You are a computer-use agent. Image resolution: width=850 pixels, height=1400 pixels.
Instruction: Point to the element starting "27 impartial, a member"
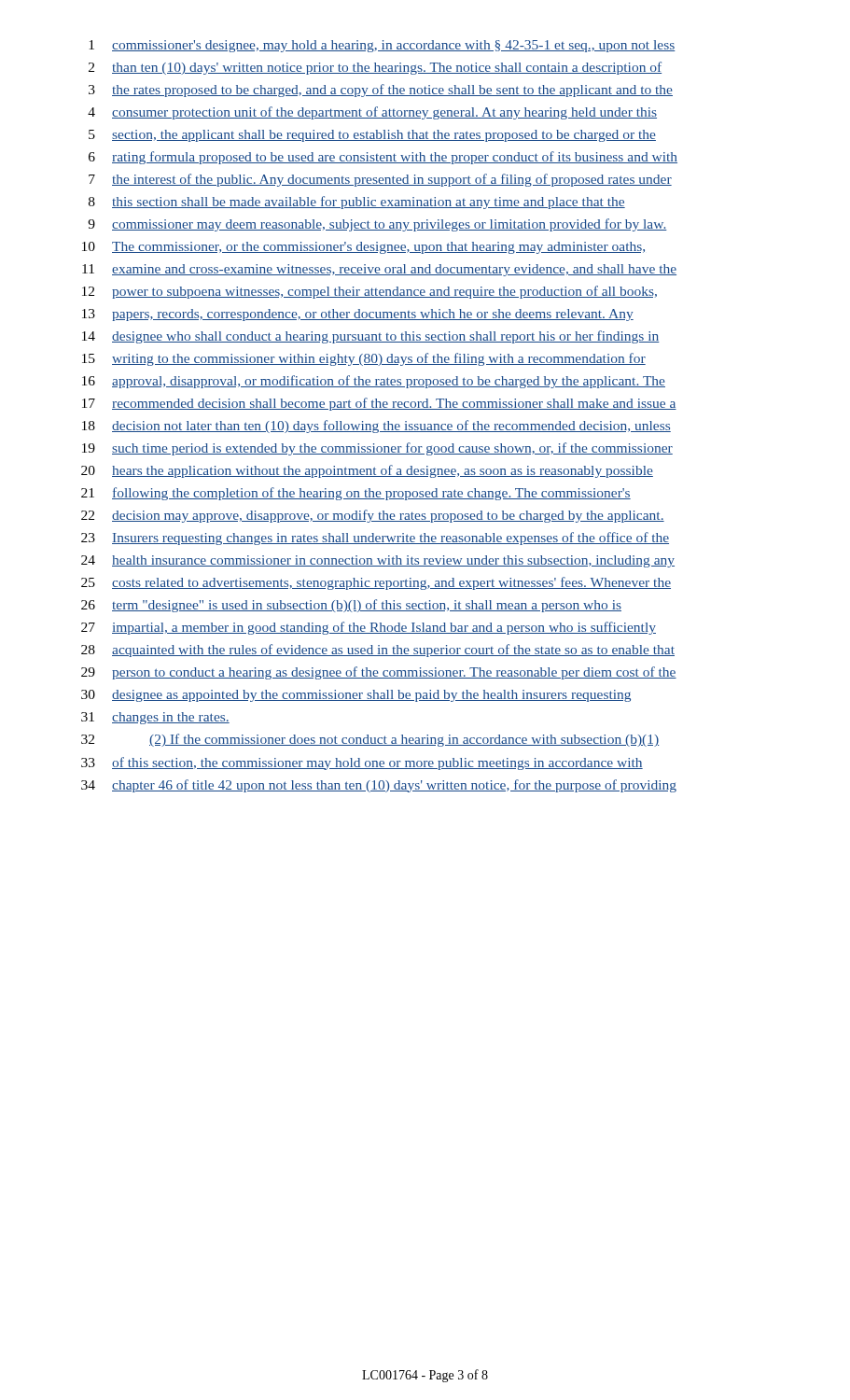(362, 628)
